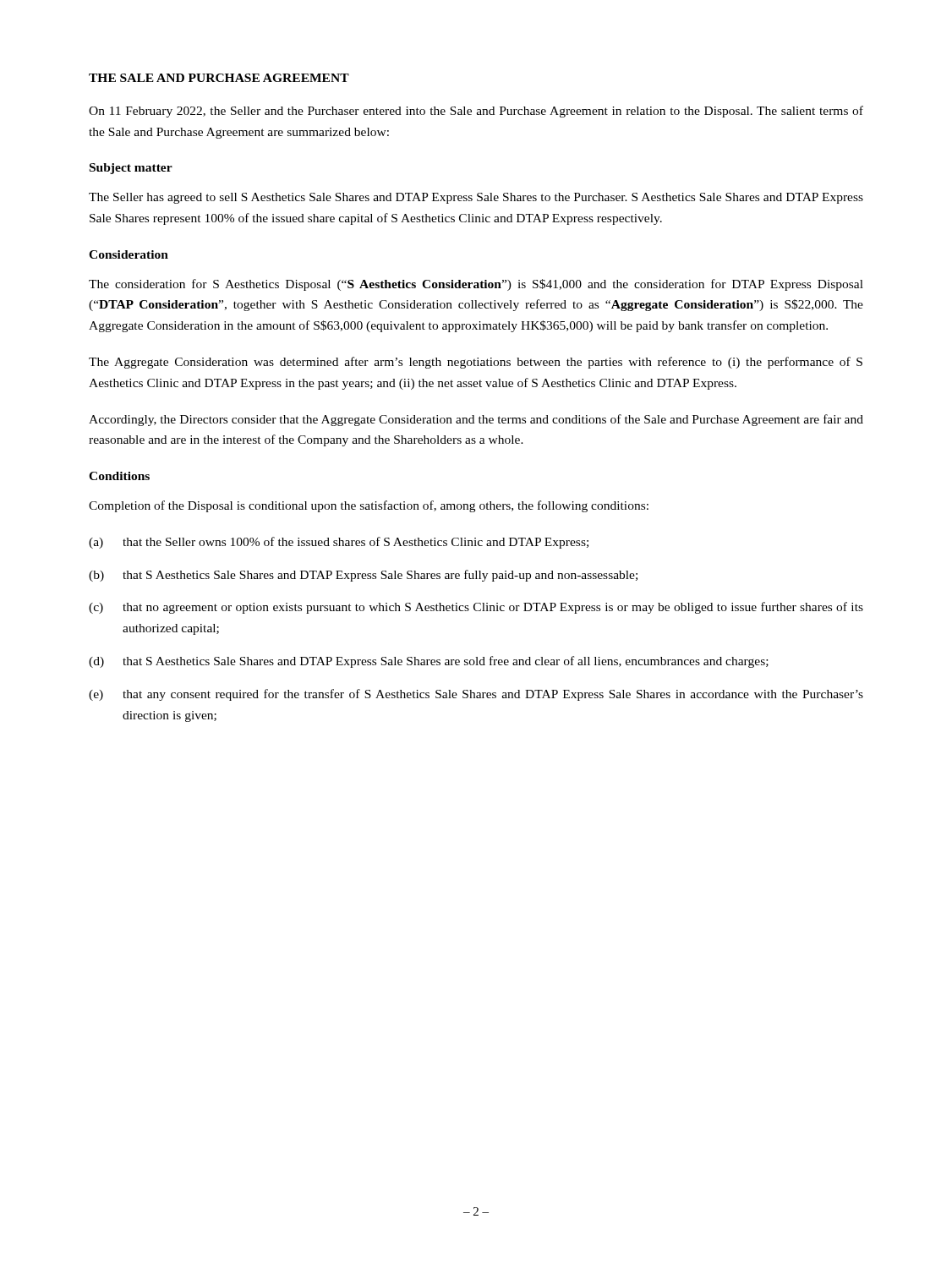Select the region starting "(d) that S"
952x1268 pixels.
[x=476, y=661]
